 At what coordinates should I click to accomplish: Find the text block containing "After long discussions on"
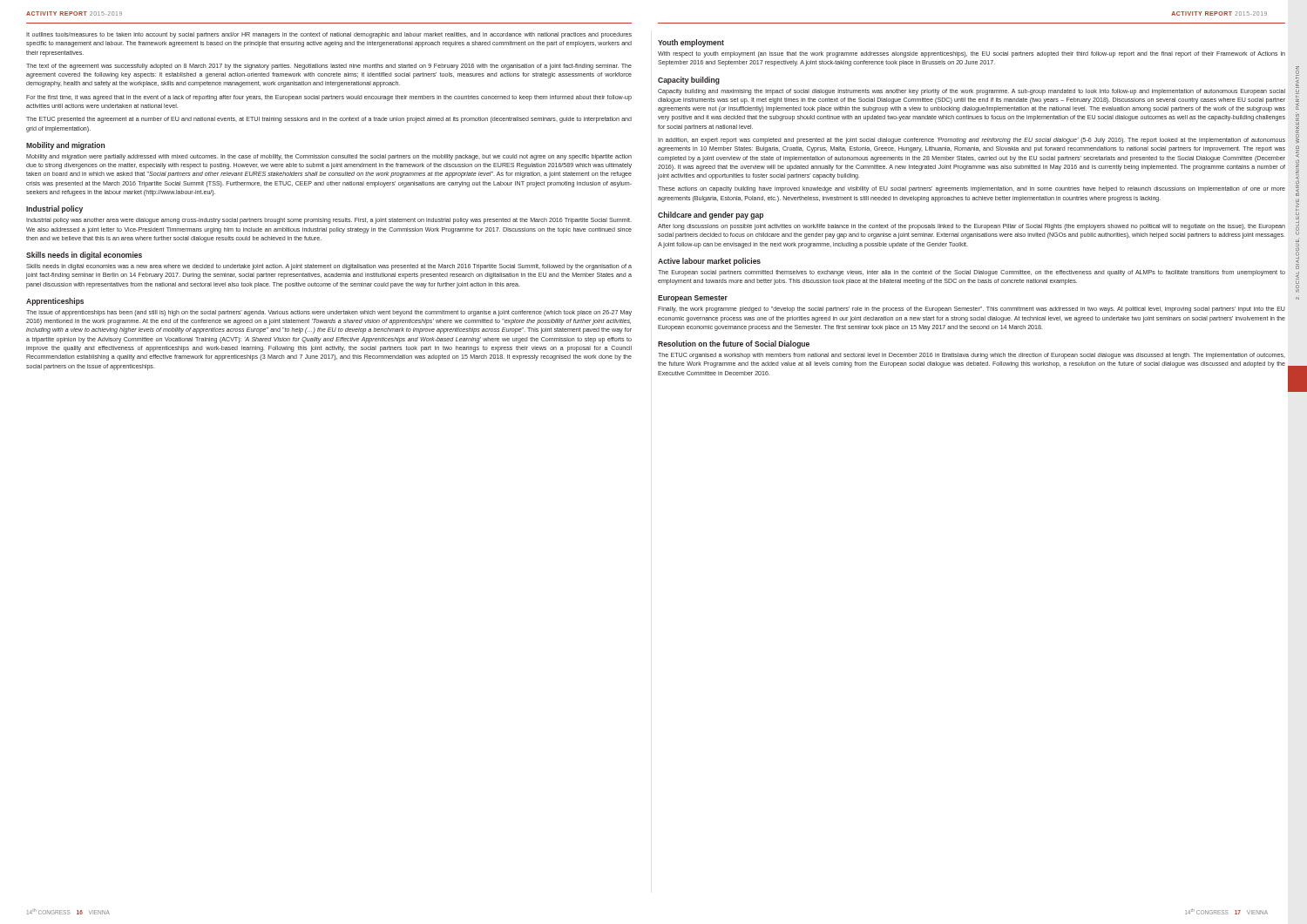click(971, 235)
